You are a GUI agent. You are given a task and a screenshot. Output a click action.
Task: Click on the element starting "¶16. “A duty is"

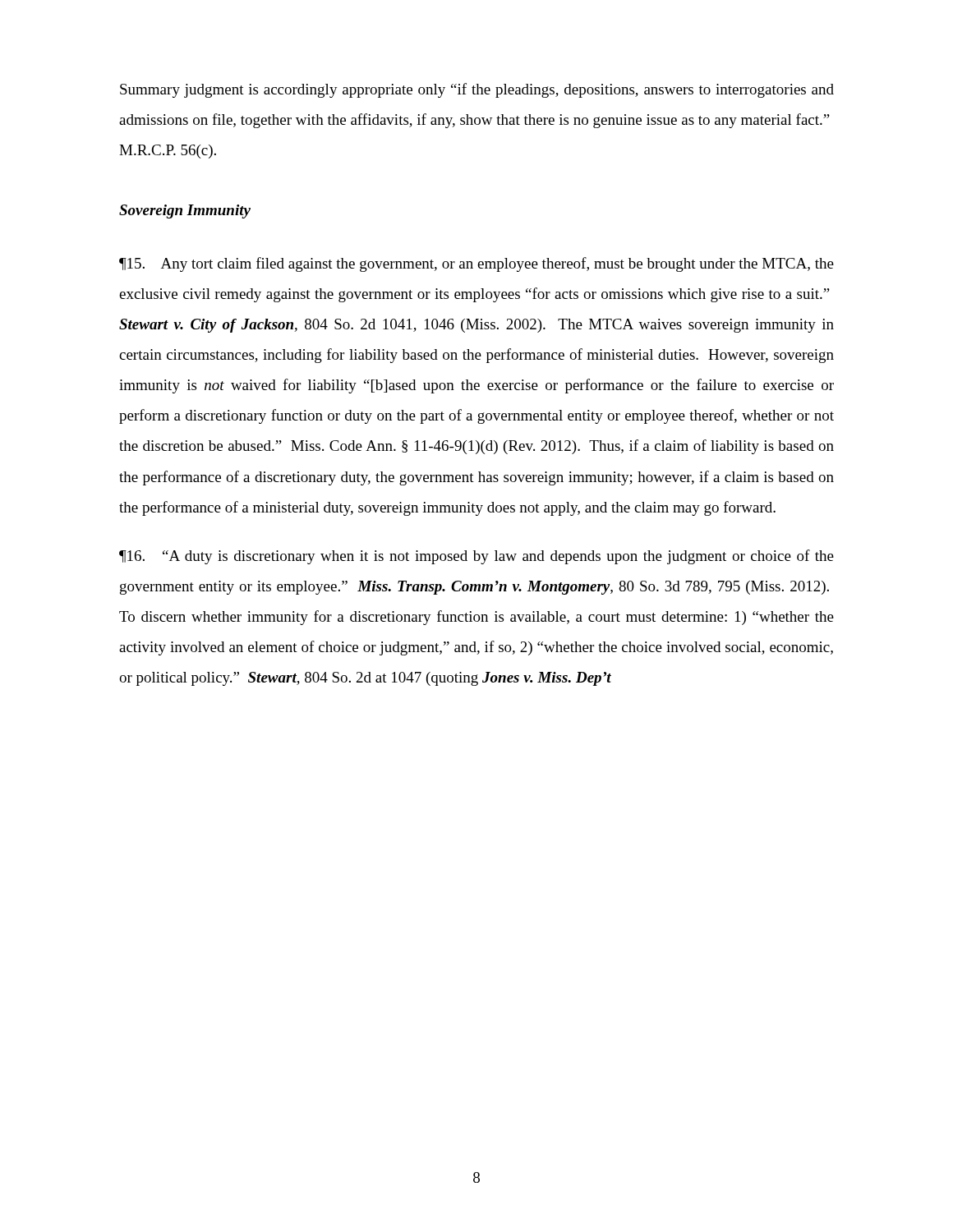[x=476, y=616]
